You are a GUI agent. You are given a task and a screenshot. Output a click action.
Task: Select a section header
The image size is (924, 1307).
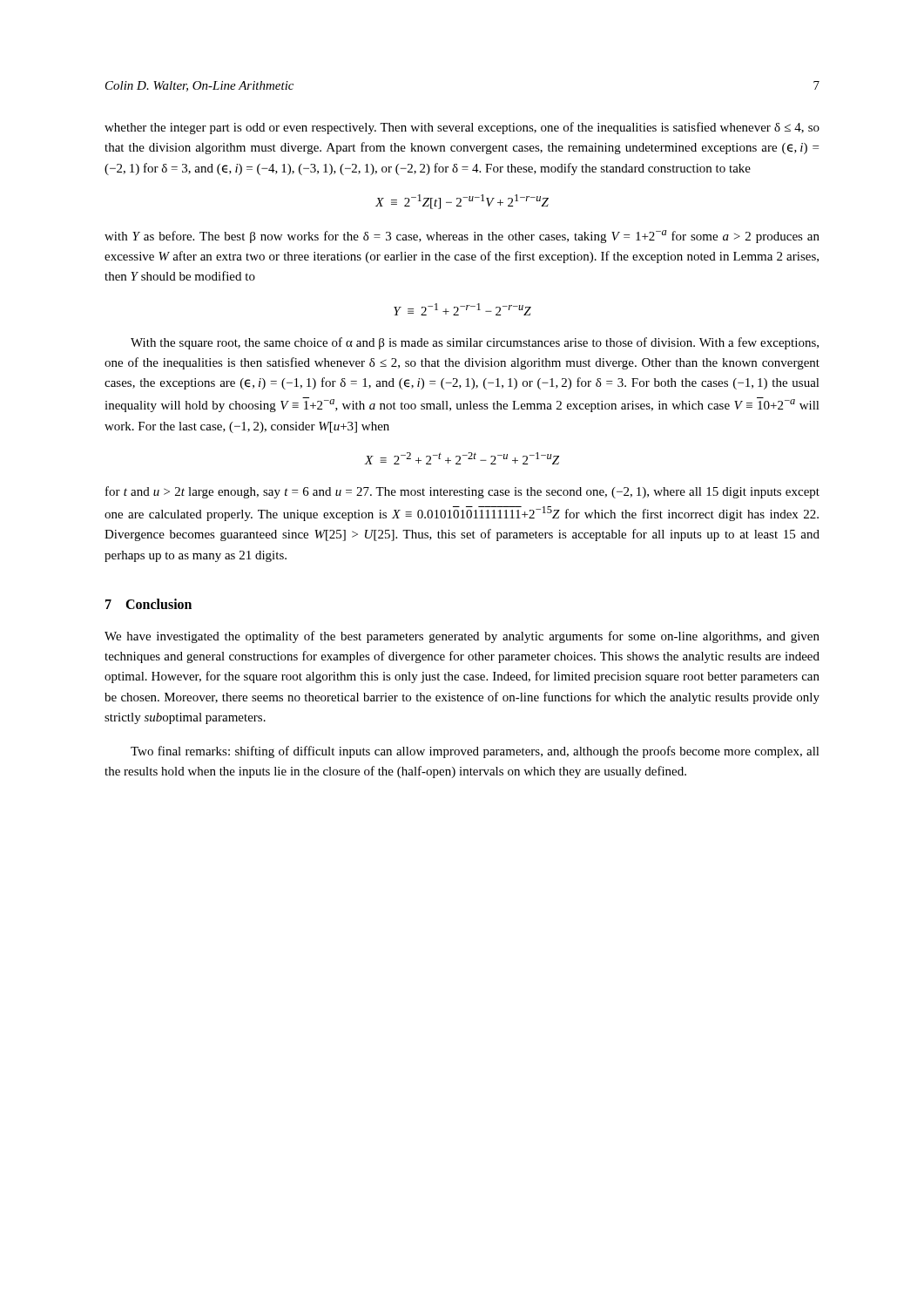[148, 604]
